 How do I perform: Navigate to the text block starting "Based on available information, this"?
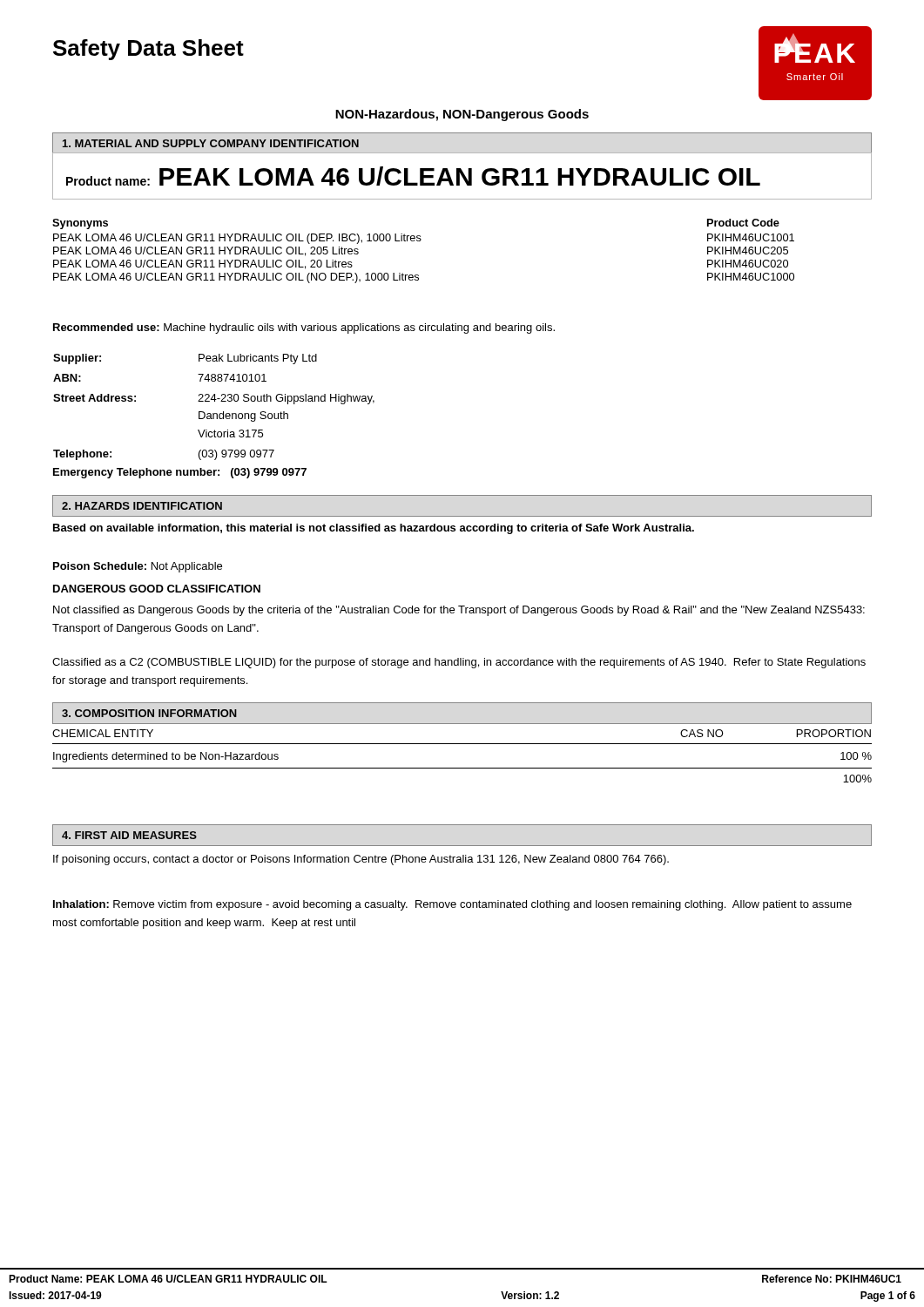pos(373,528)
